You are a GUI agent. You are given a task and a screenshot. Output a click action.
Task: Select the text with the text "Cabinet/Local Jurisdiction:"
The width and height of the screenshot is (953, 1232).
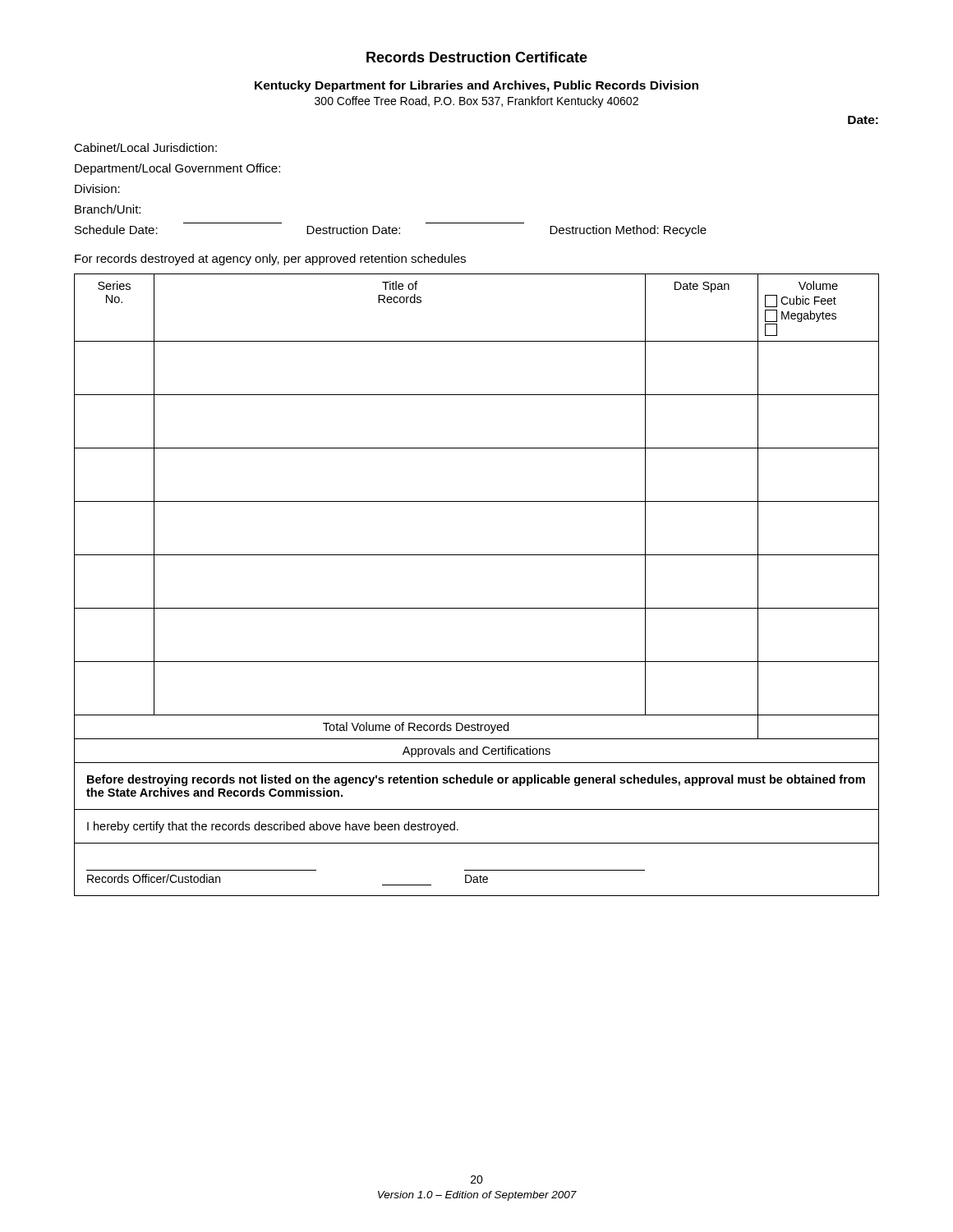pos(146,147)
